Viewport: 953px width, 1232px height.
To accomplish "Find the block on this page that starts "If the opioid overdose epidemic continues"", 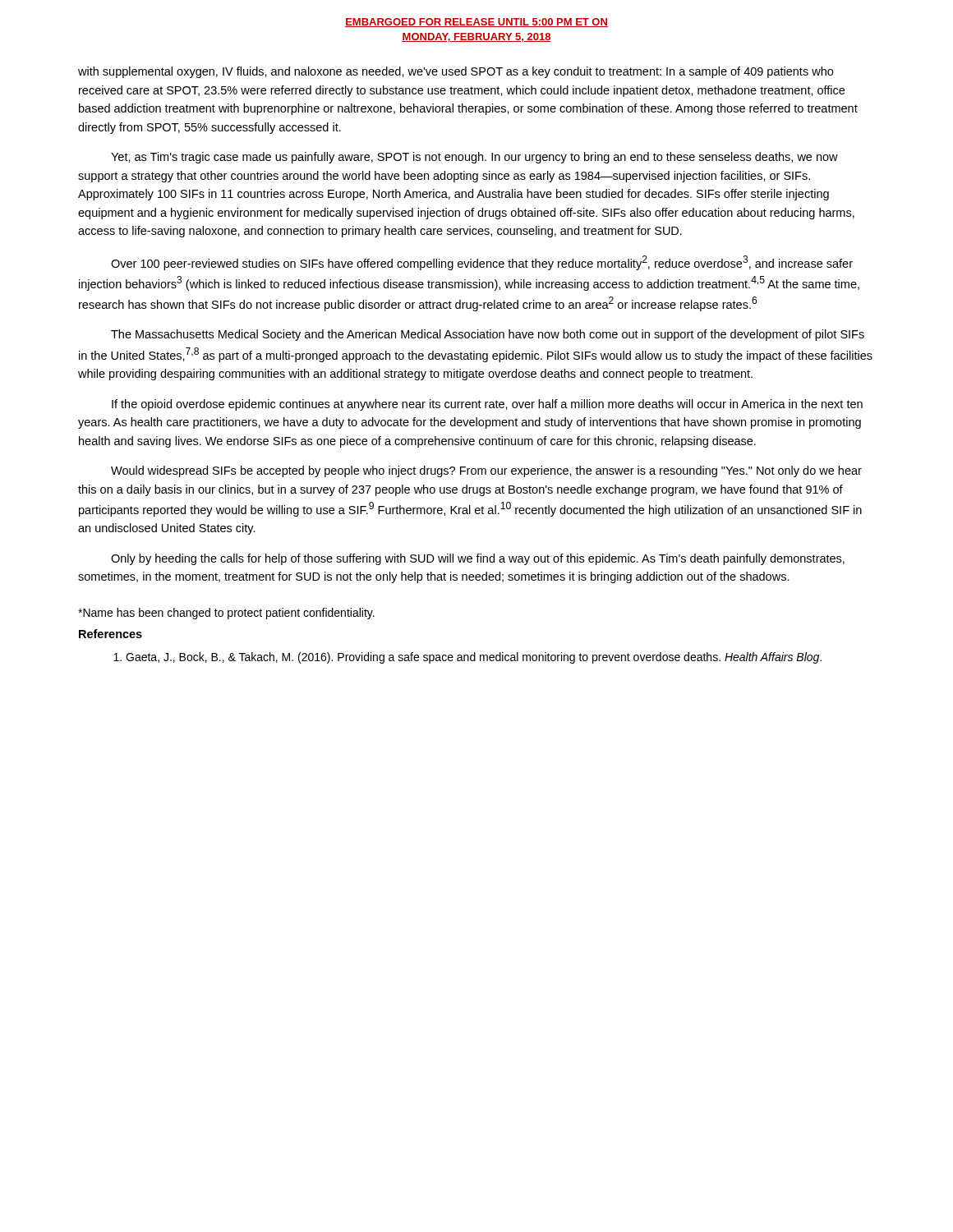I will (471, 422).
